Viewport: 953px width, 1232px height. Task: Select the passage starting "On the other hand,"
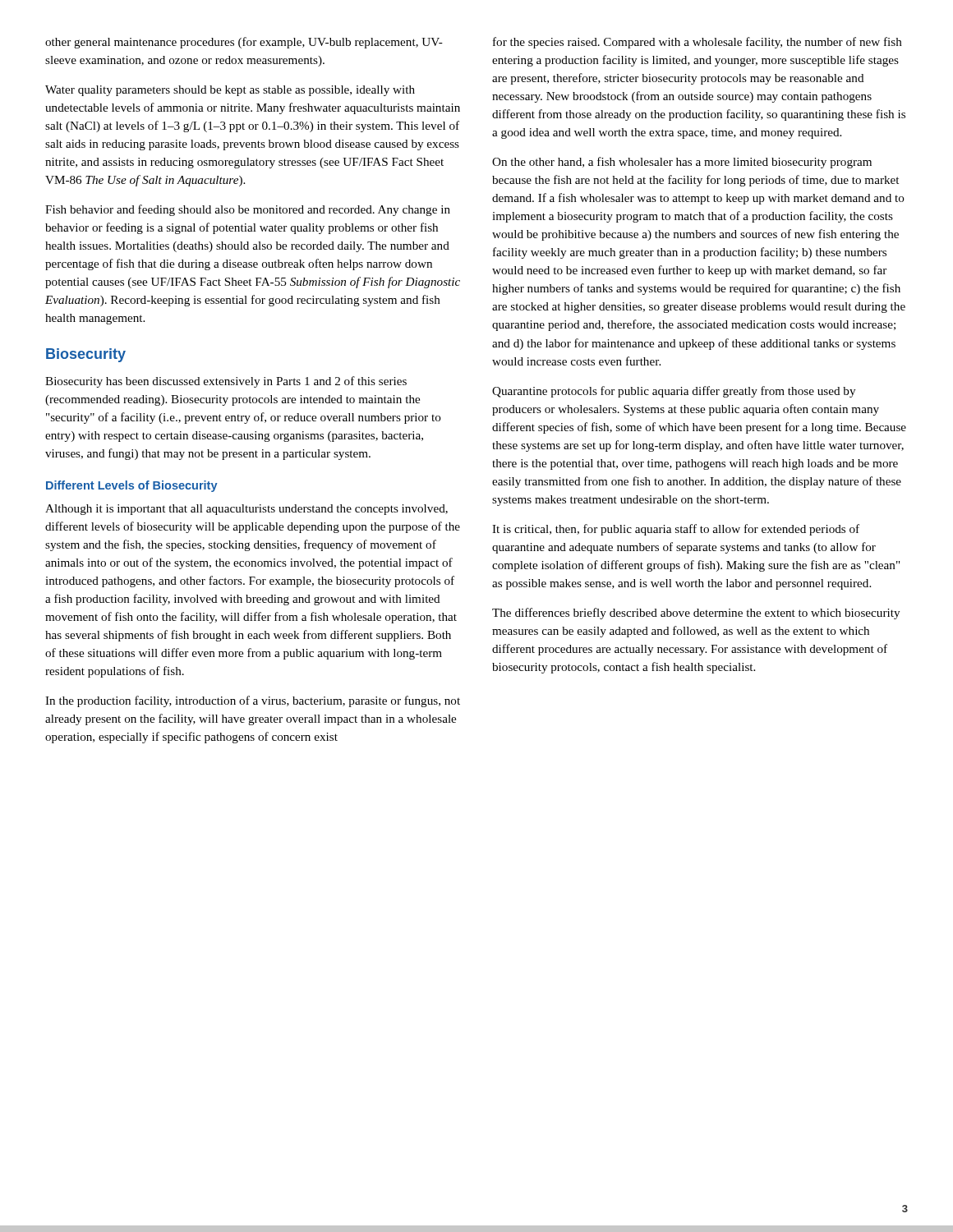[700, 261]
